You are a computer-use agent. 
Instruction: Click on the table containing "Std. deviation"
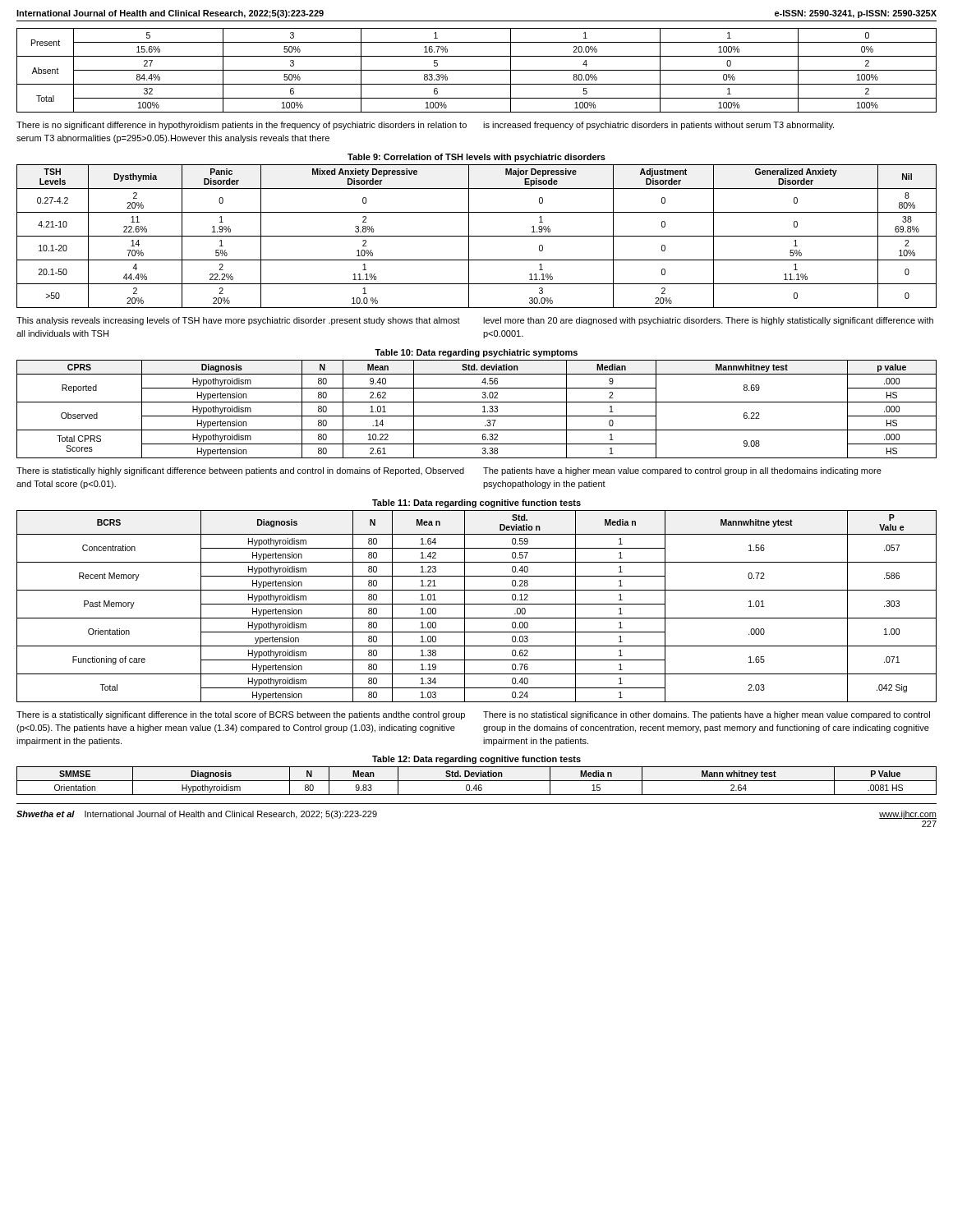coord(476,409)
